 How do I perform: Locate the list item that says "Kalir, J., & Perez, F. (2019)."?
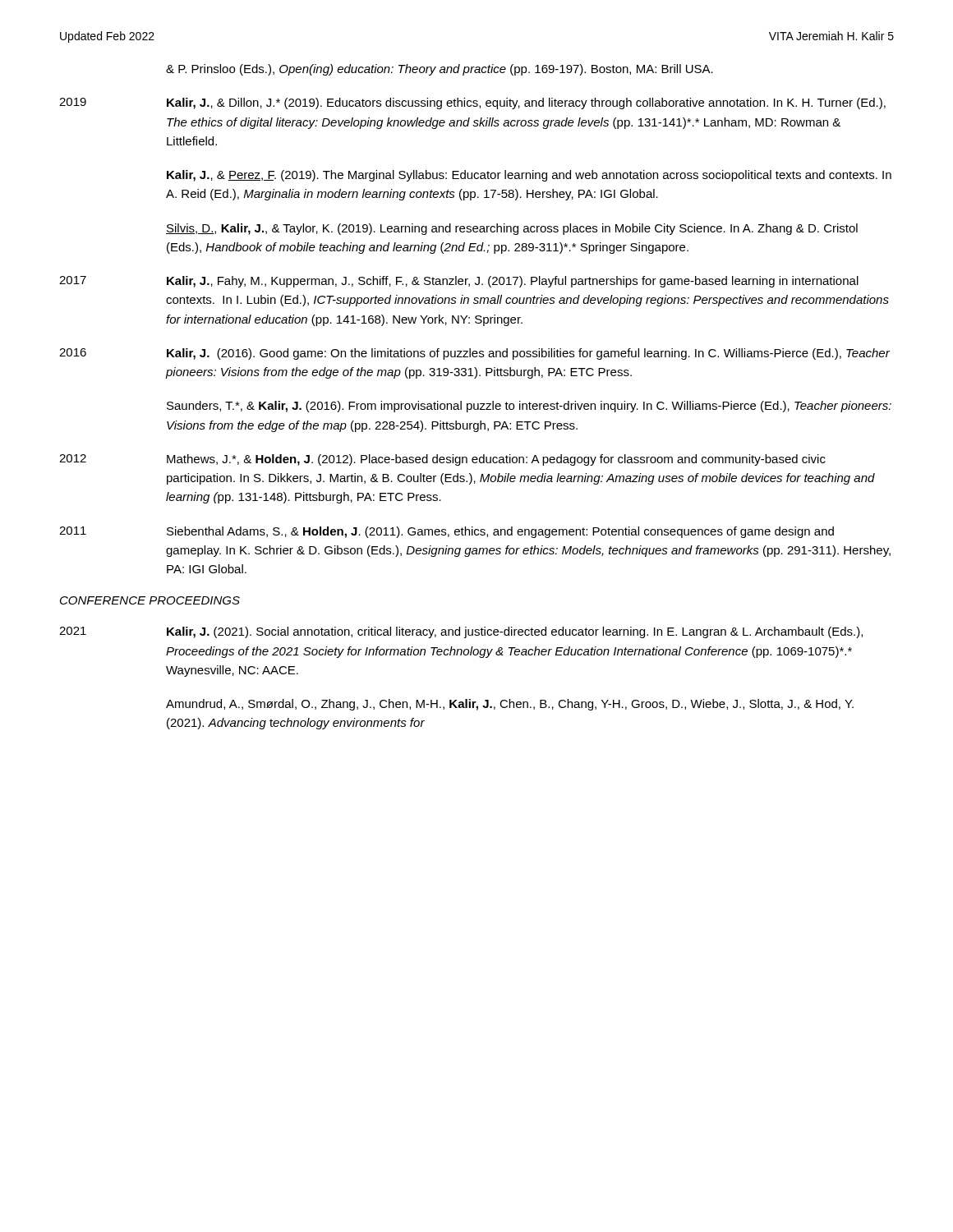click(529, 184)
